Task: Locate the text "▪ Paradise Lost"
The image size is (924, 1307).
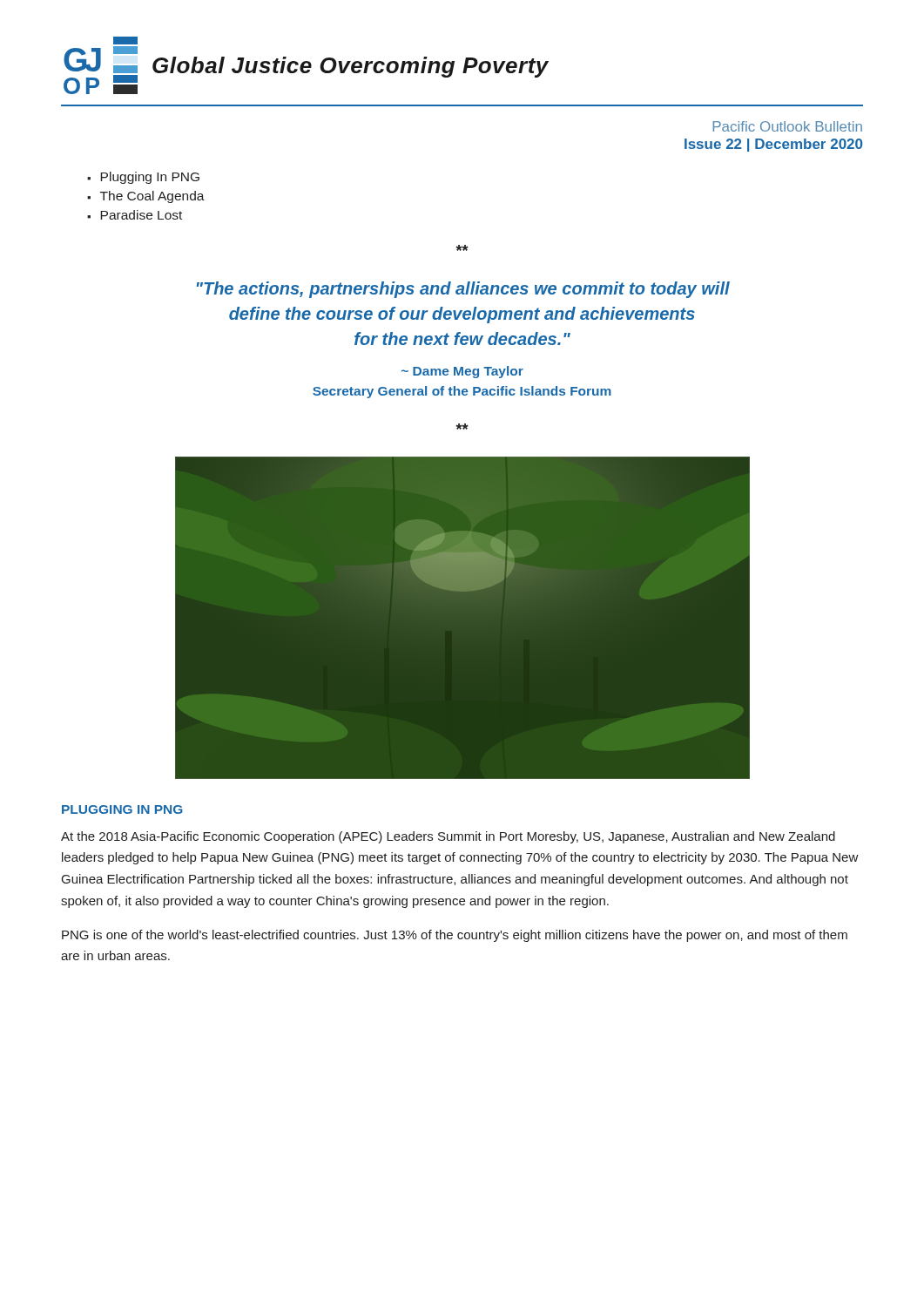Action: 135,215
